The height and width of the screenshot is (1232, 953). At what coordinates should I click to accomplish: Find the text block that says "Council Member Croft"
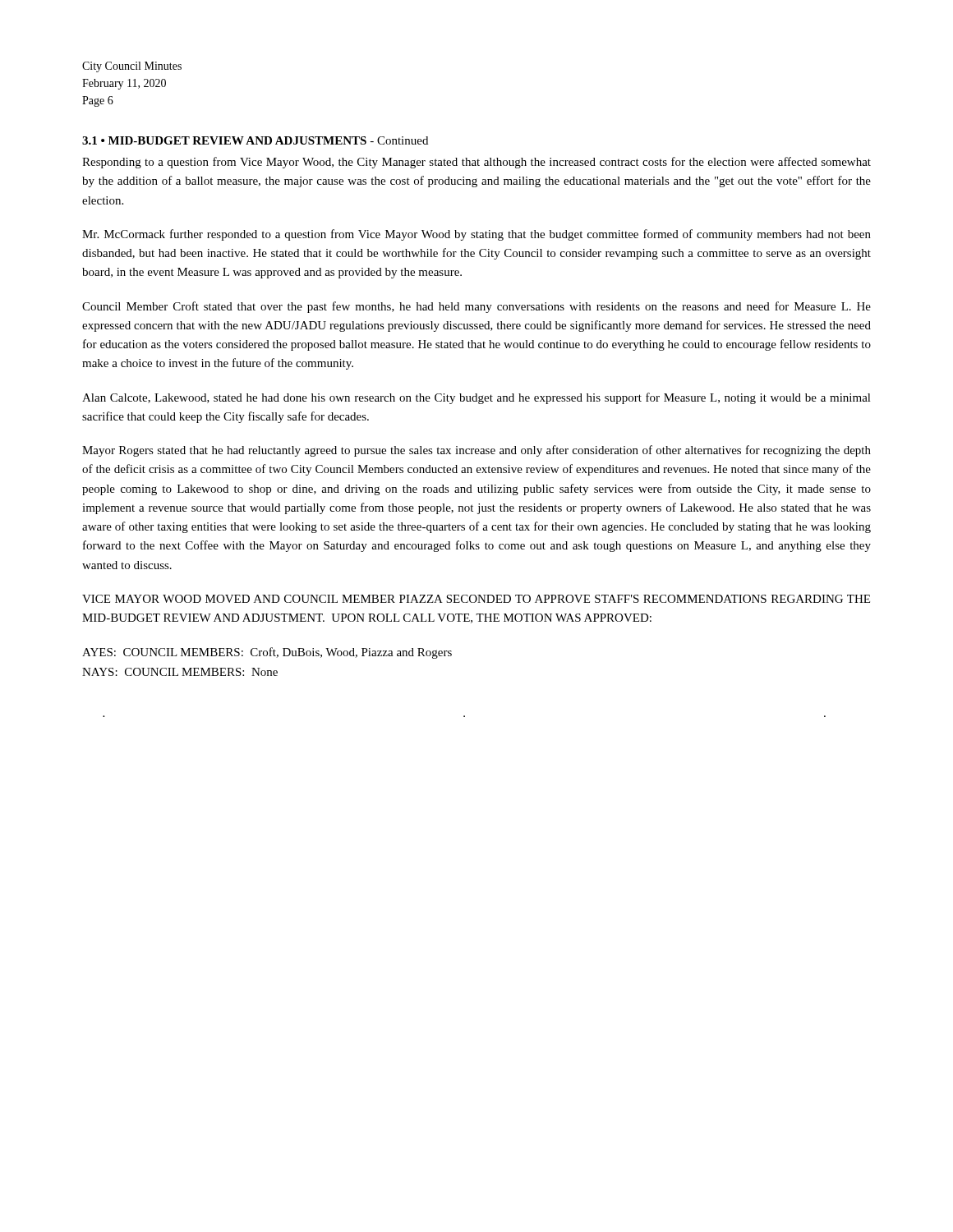point(476,335)
